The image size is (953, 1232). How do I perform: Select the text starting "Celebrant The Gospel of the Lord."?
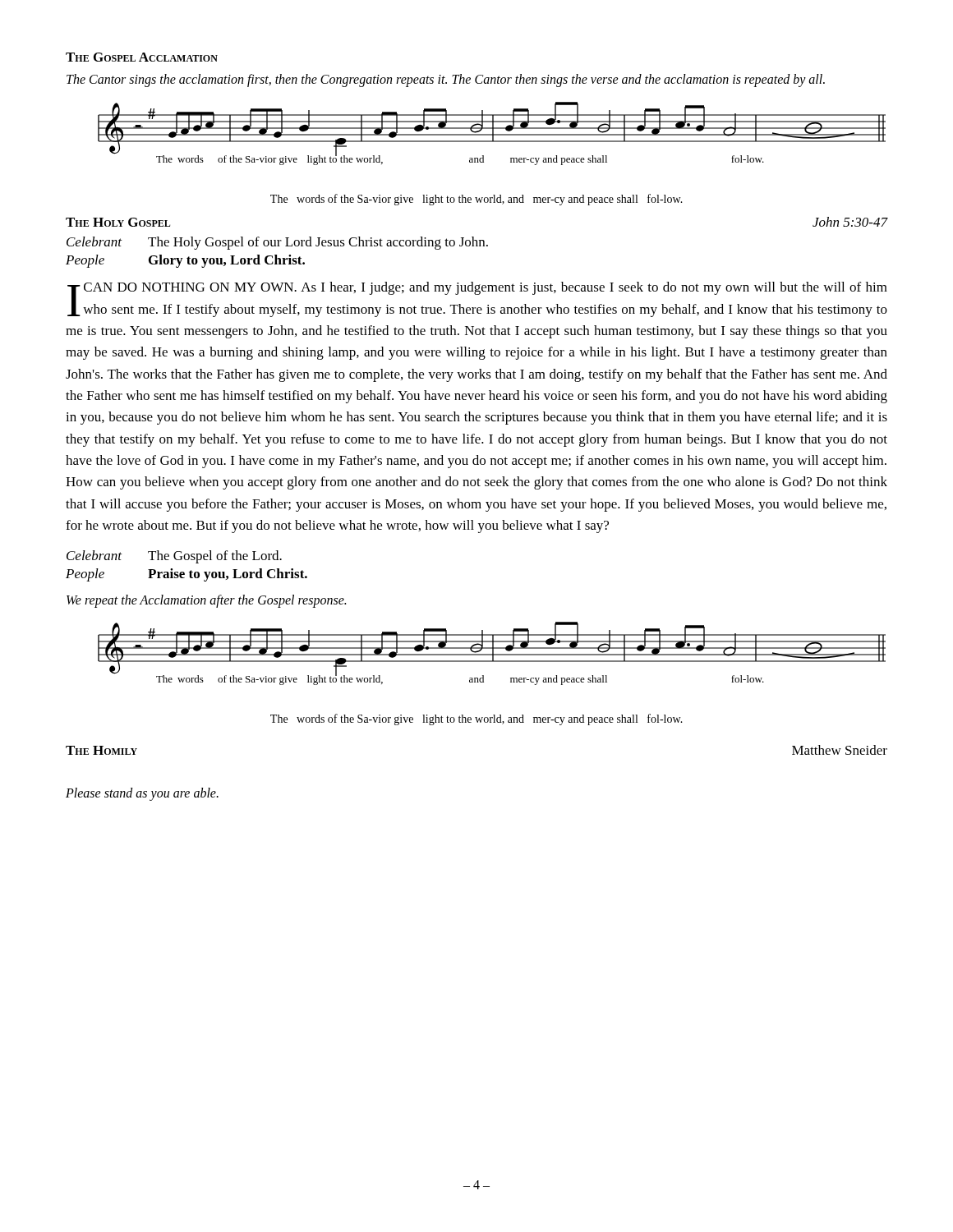(x=174, y=556)
